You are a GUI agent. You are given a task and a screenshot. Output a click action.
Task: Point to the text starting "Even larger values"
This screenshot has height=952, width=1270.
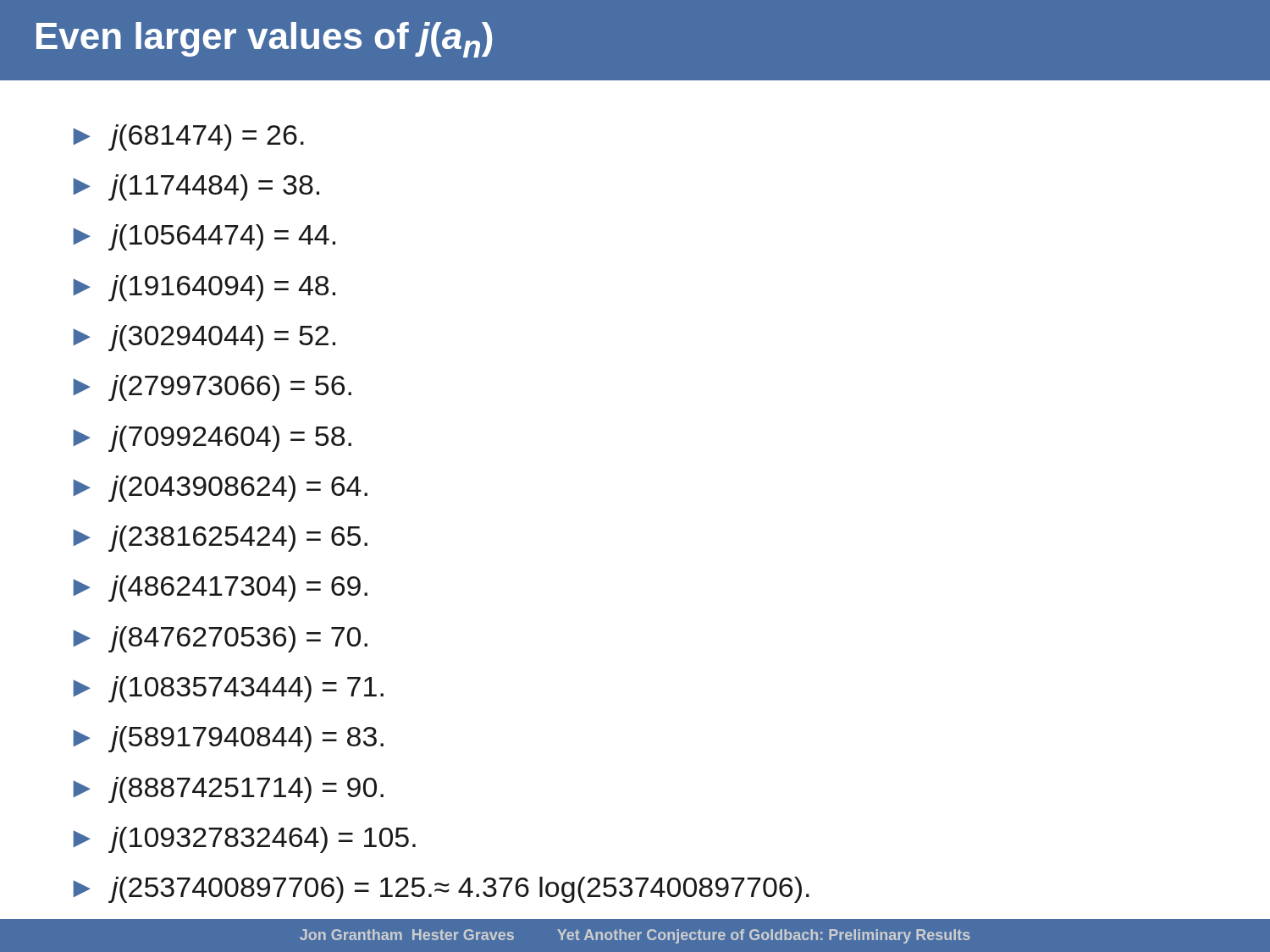coord(264,40)
